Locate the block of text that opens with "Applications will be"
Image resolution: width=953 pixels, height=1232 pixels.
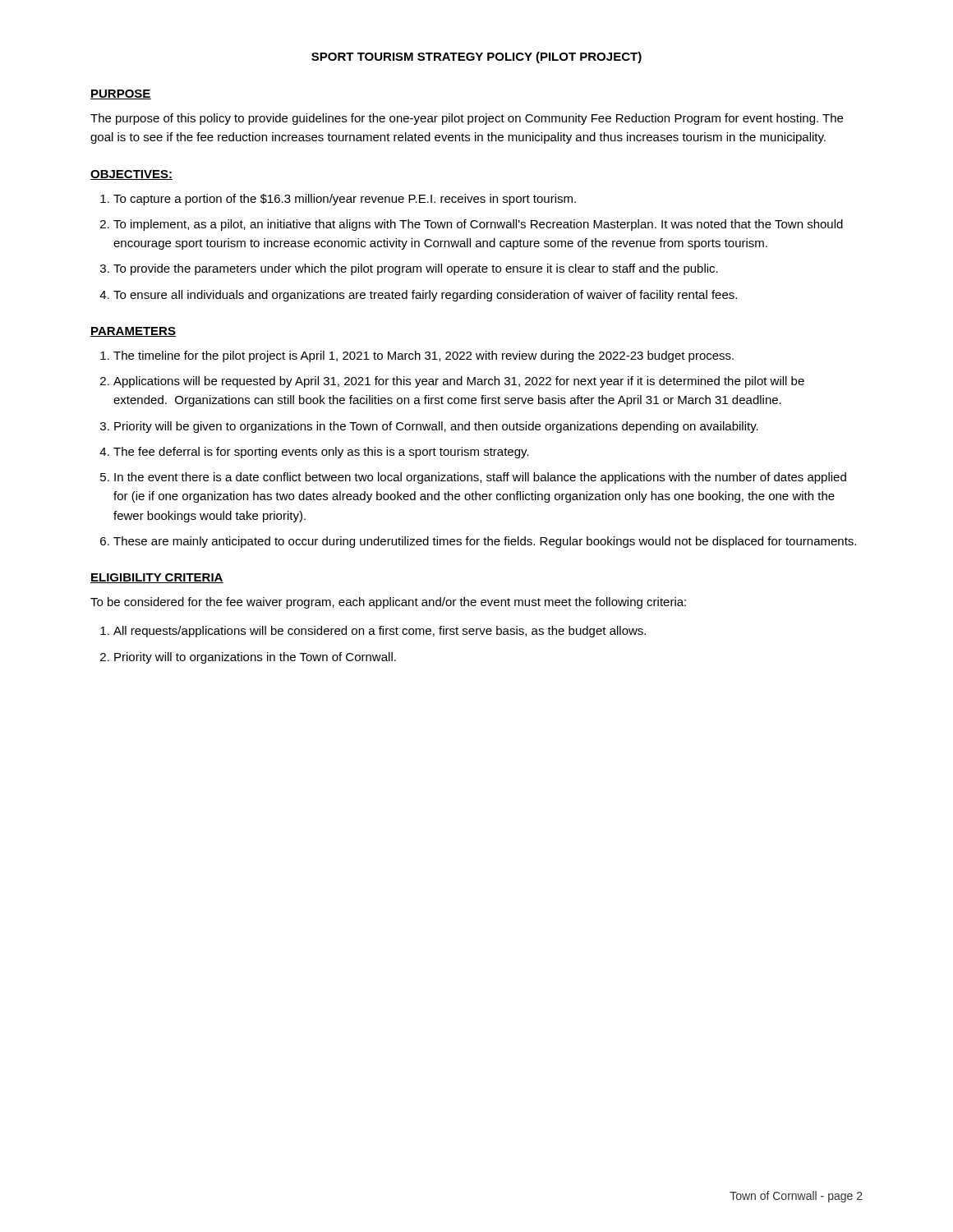[459, 390]
